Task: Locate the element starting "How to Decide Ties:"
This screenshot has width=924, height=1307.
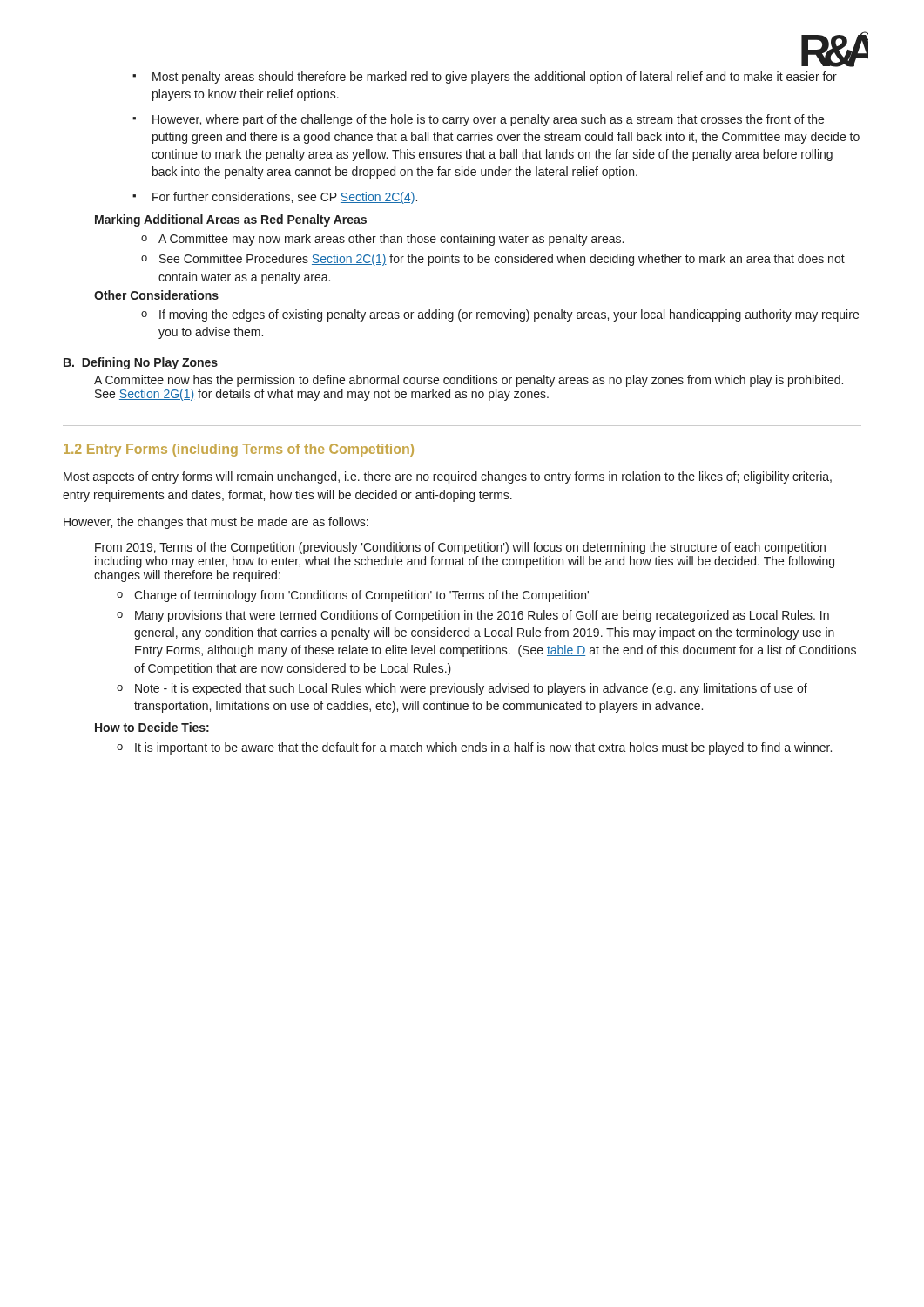Action: (x=478, y=738)
